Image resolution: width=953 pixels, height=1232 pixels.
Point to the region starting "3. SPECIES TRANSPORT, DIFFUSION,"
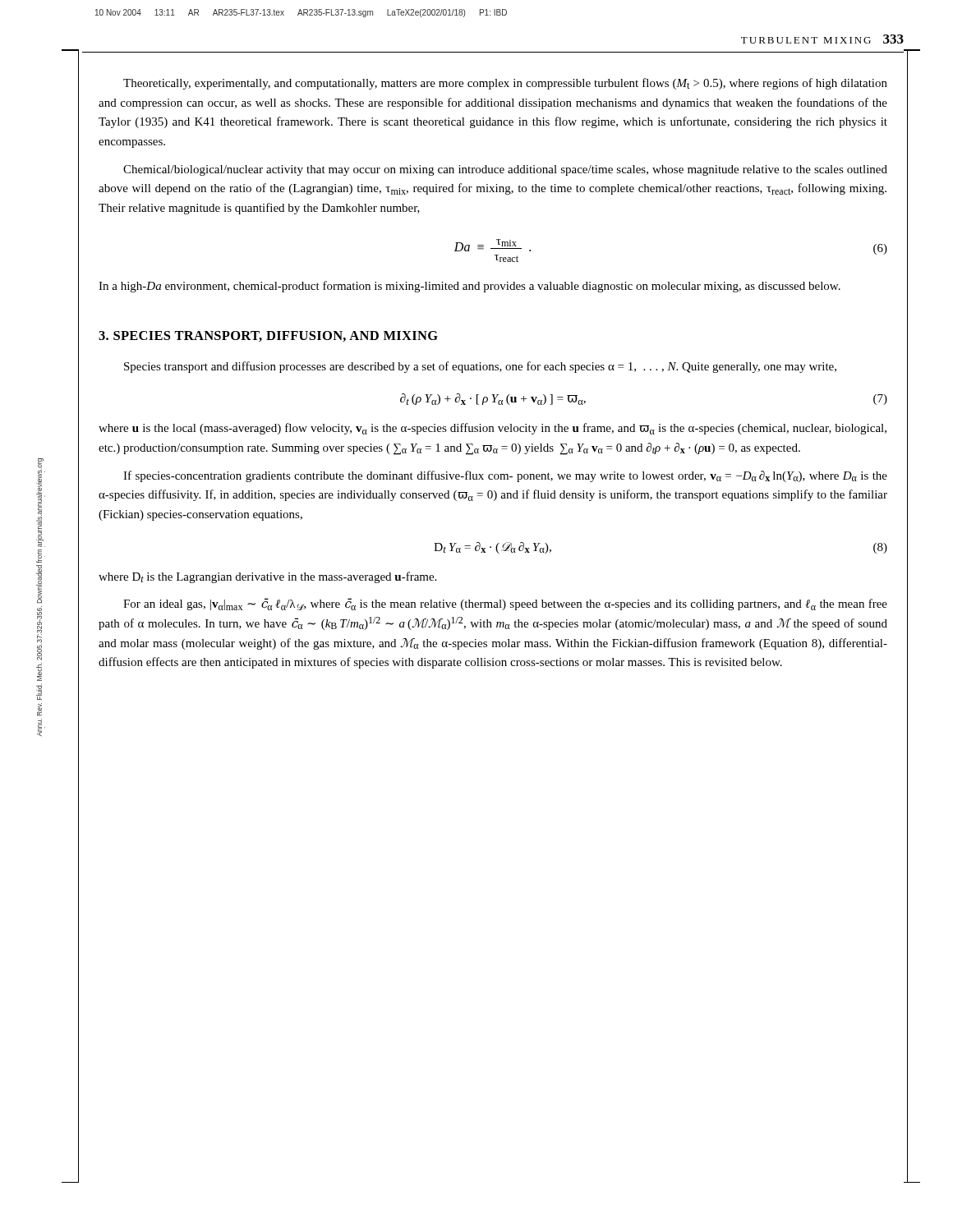point(268,335)
